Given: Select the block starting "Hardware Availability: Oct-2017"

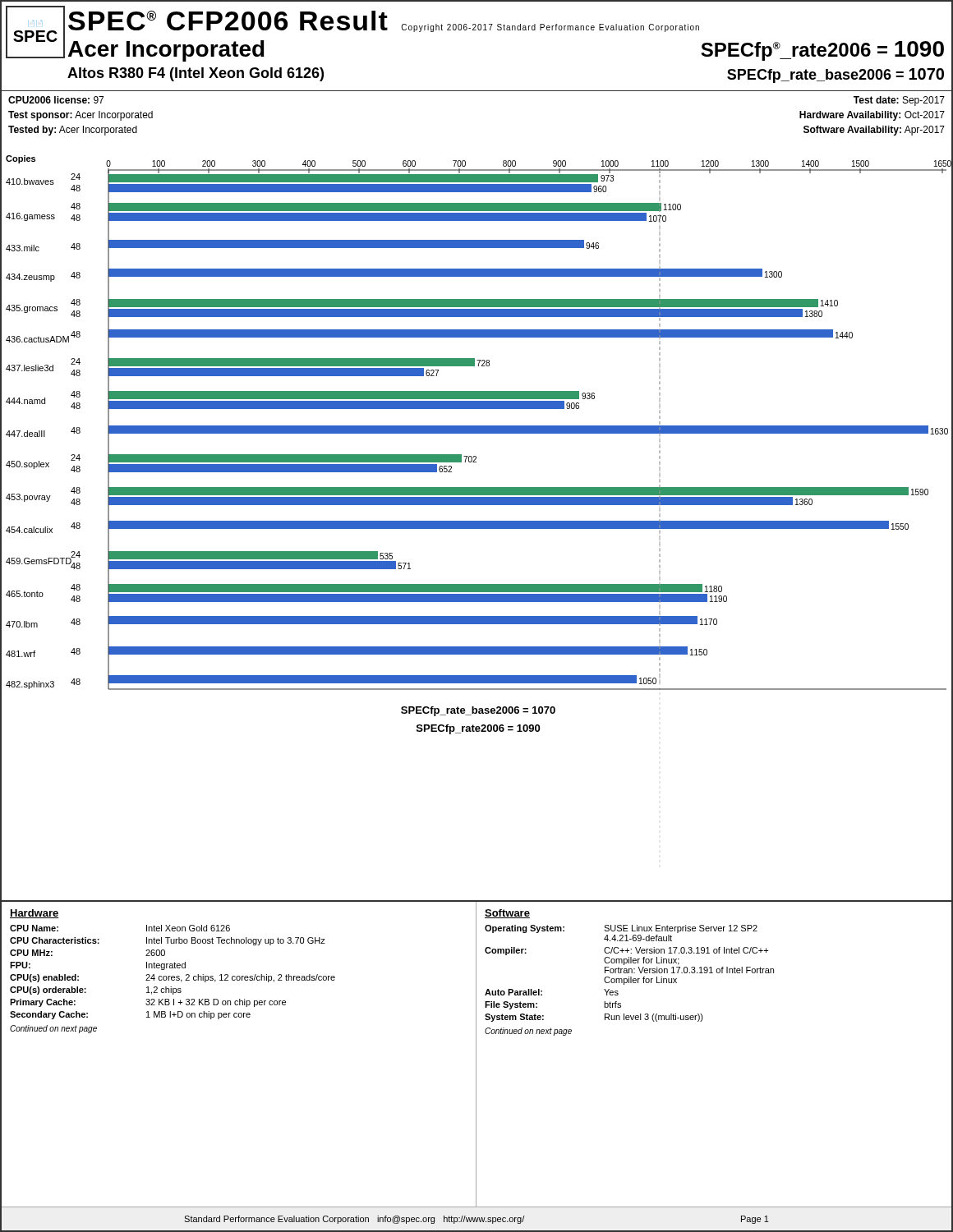Looking at the screenshot, I should point(872,115).
